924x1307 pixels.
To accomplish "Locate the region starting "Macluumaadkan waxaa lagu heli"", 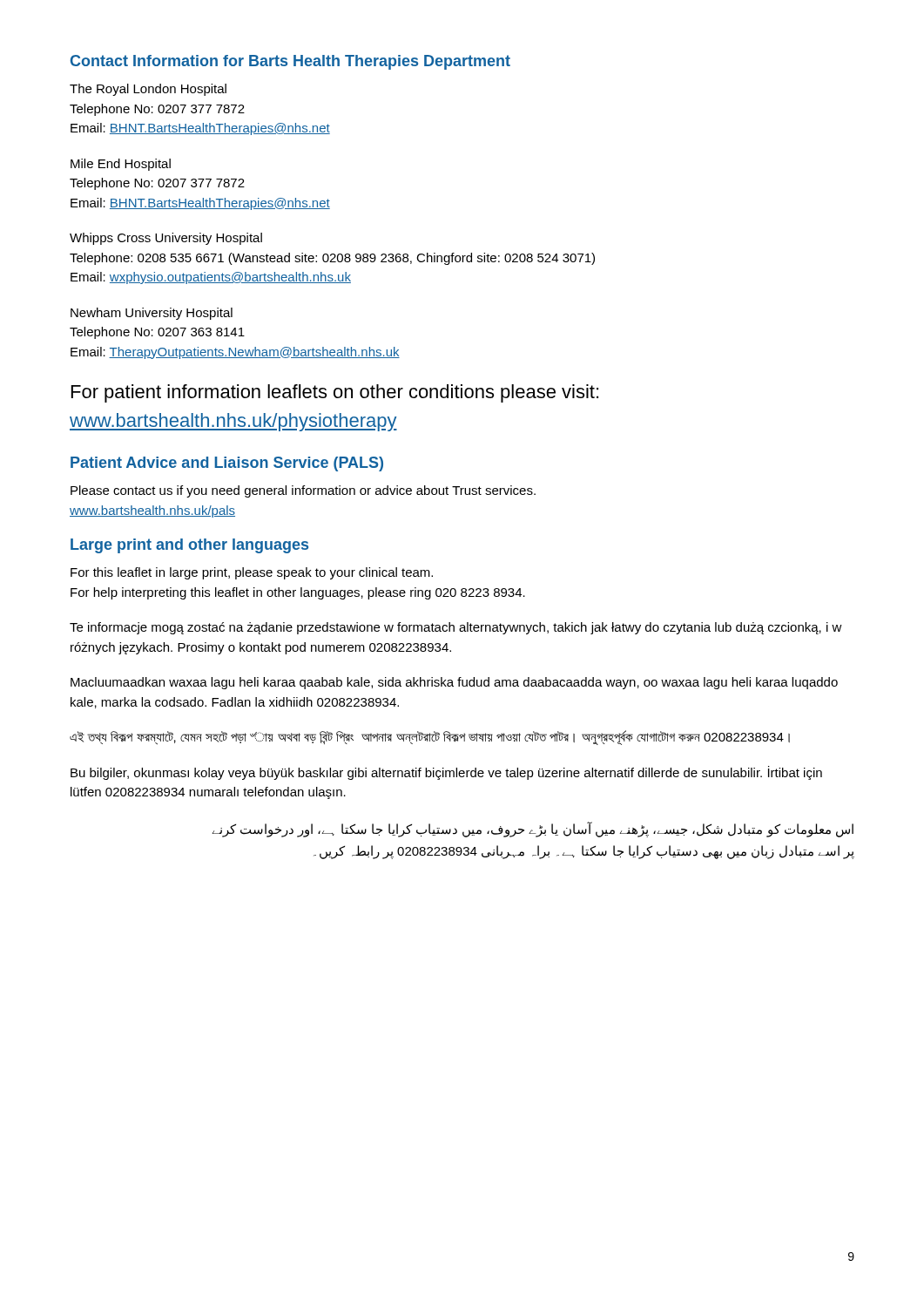I will (x=454, y=692).
